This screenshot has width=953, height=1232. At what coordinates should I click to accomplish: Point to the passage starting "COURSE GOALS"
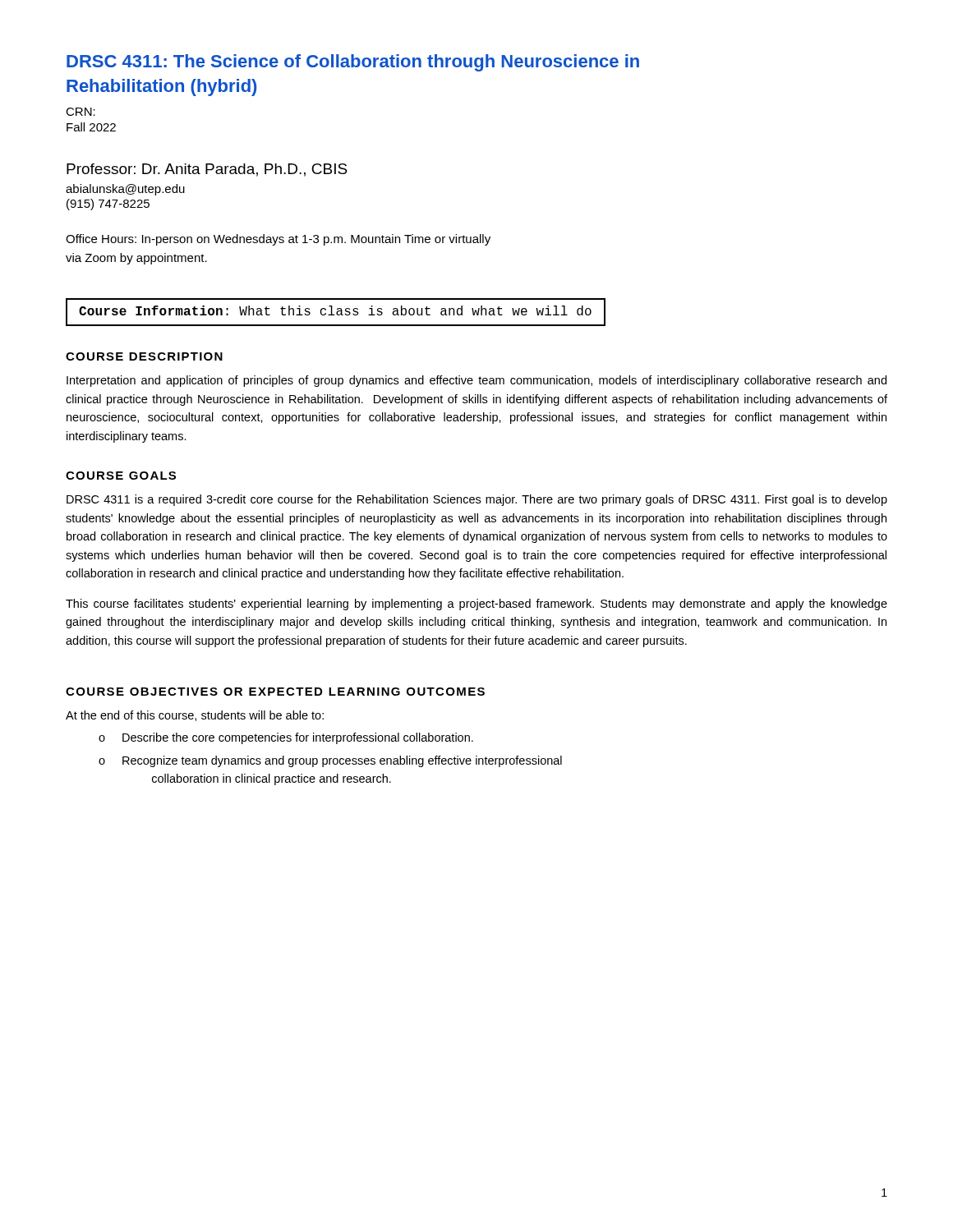[x=122, y=475]
